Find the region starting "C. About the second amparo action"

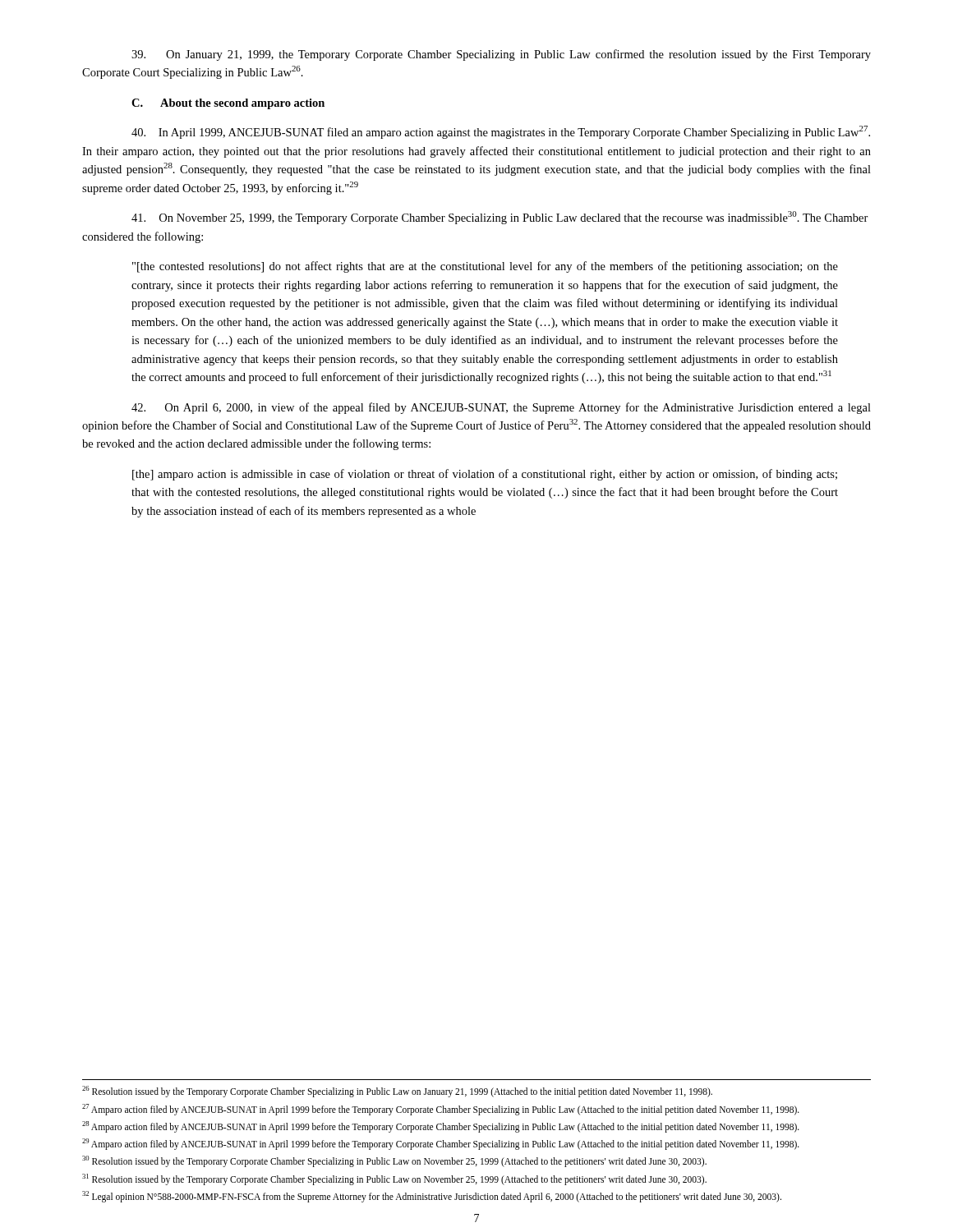[228, 103]
